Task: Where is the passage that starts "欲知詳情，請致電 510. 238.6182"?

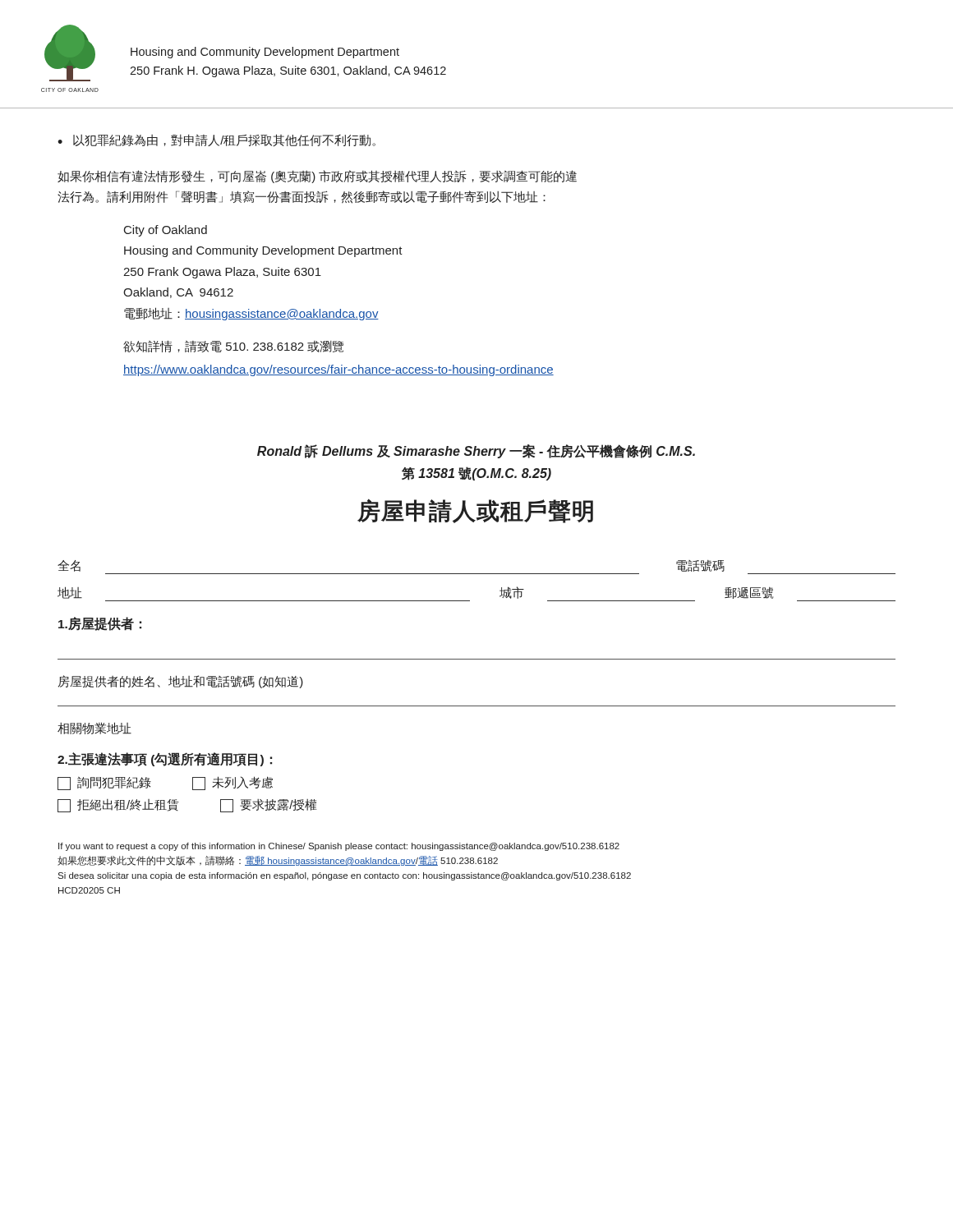Action: pos(338,358)
